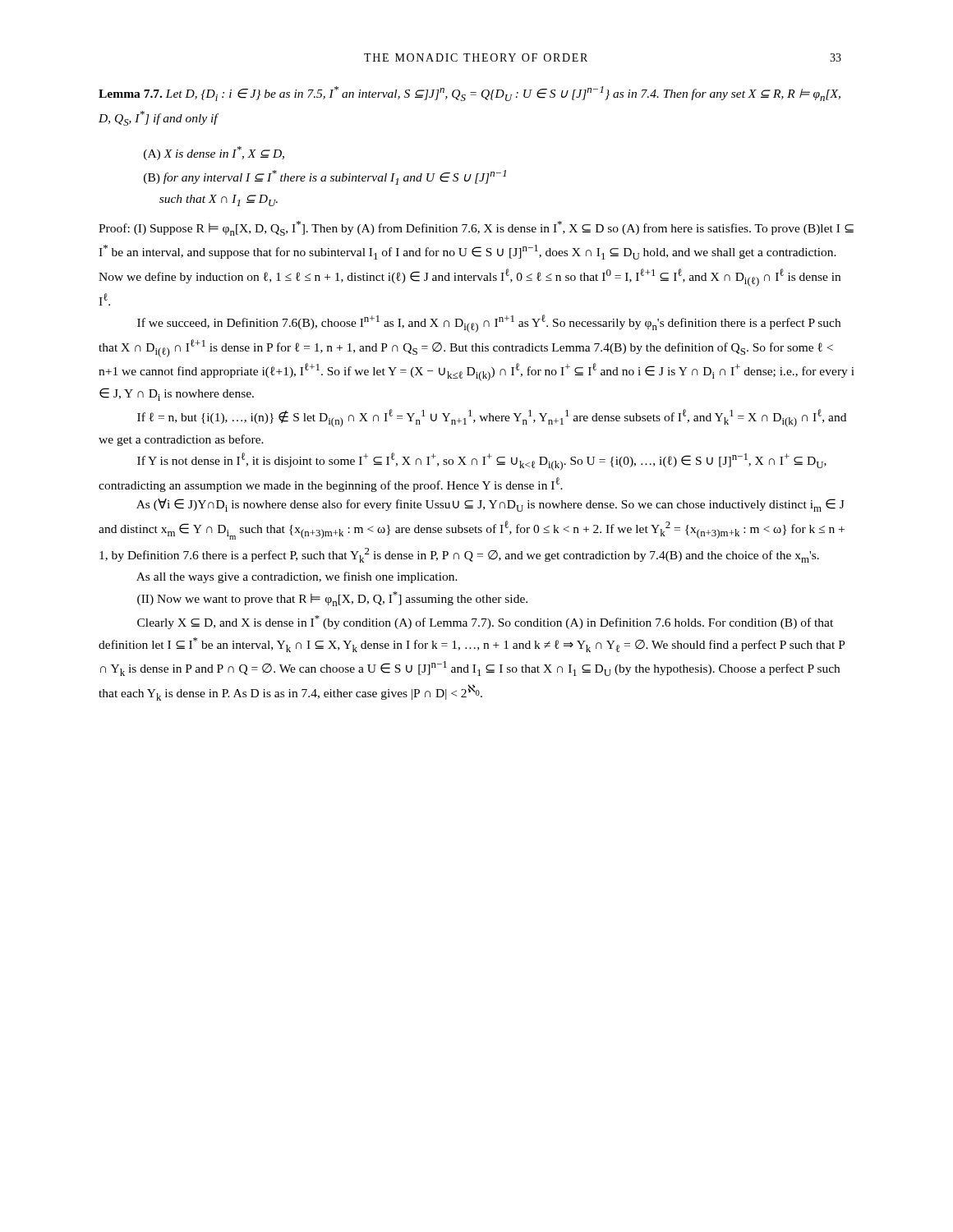This screenshot has height=1232, width=953.
Task: Click the passage that begins "(A) X is dense in"
Action: coord(208,152)
